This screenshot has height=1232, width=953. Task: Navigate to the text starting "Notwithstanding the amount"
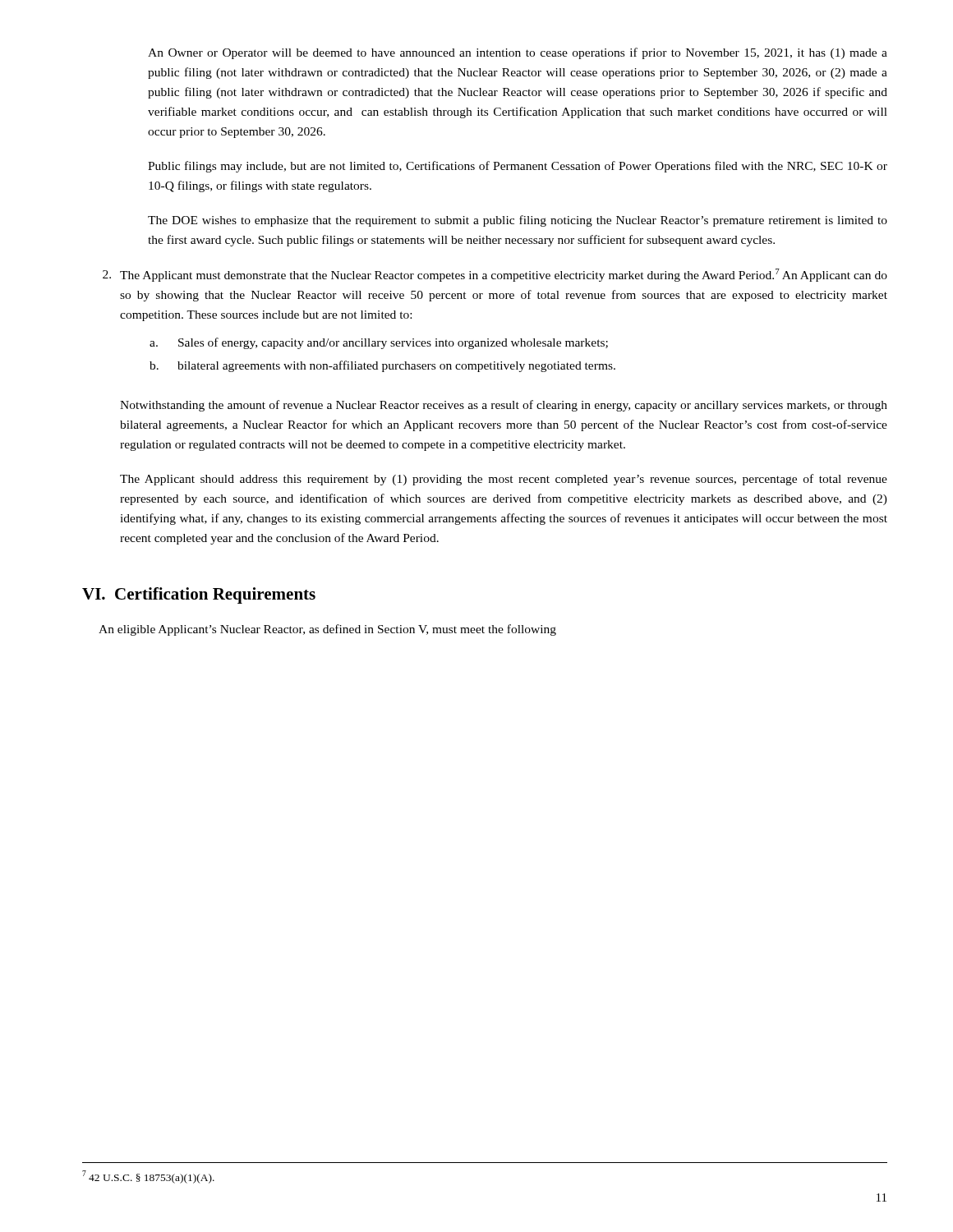[504, 425]
